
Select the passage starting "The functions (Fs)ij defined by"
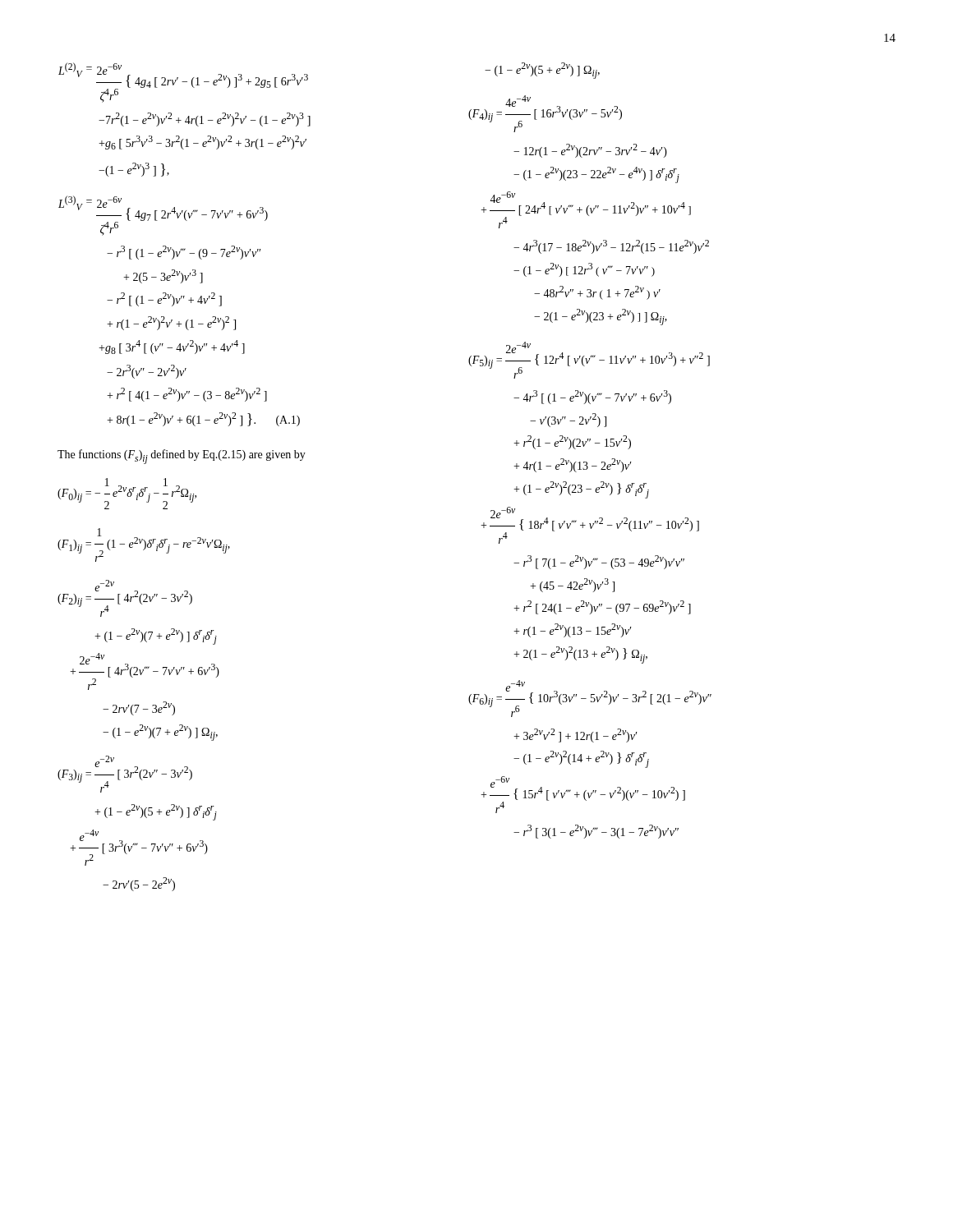tap(181, 456)
